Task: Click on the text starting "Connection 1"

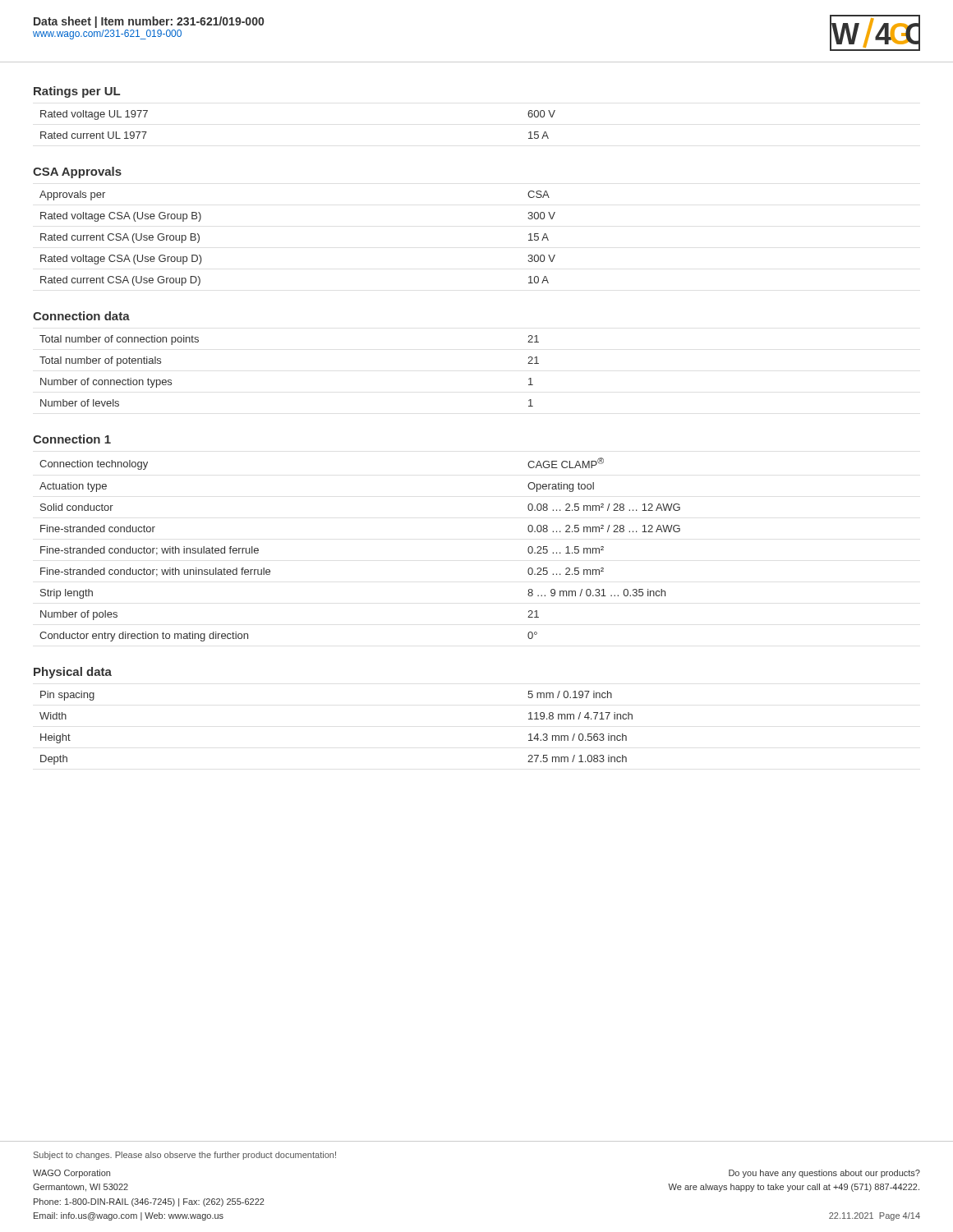Action: pos(72,439)
